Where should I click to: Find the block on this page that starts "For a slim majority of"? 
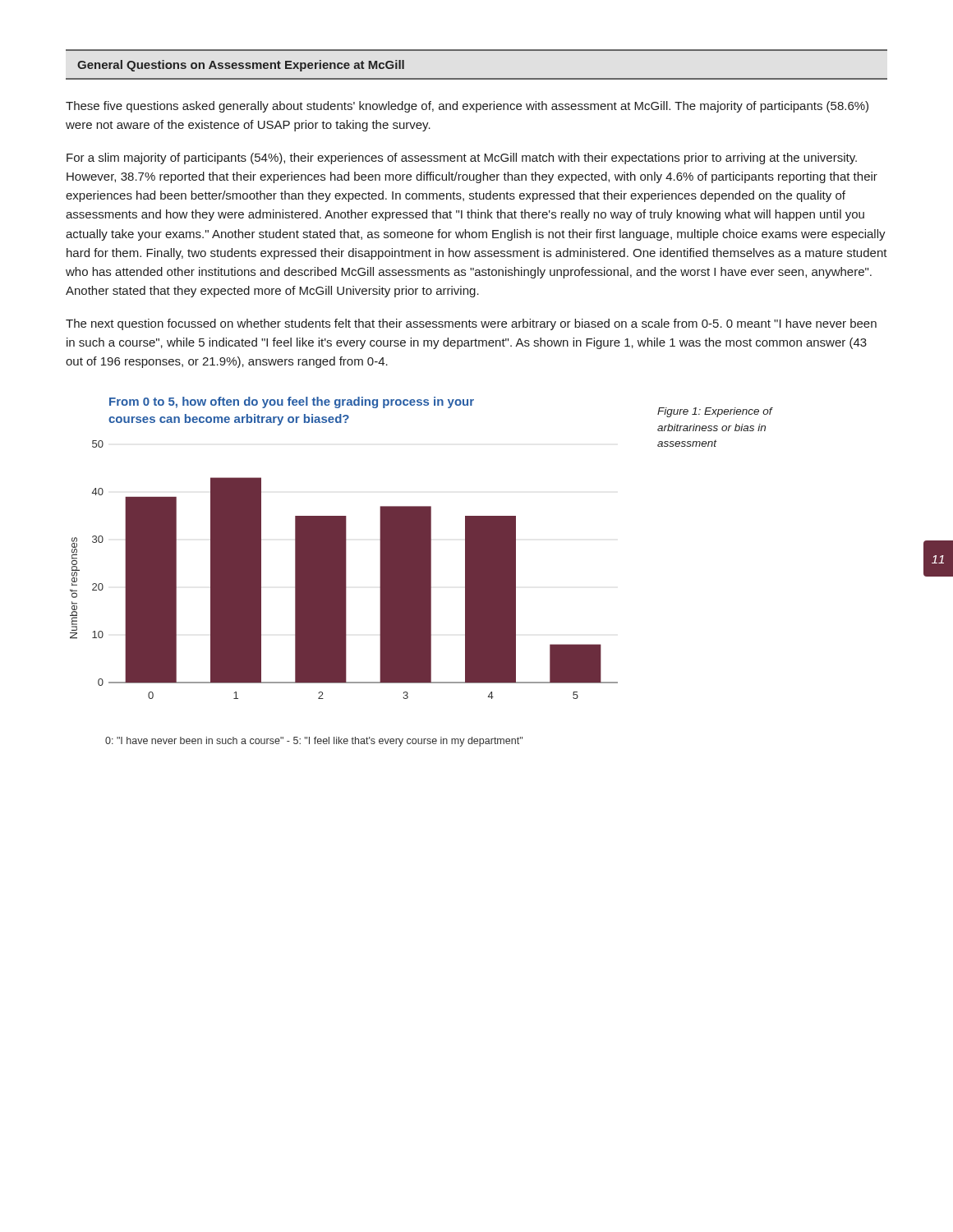point(476,224)
